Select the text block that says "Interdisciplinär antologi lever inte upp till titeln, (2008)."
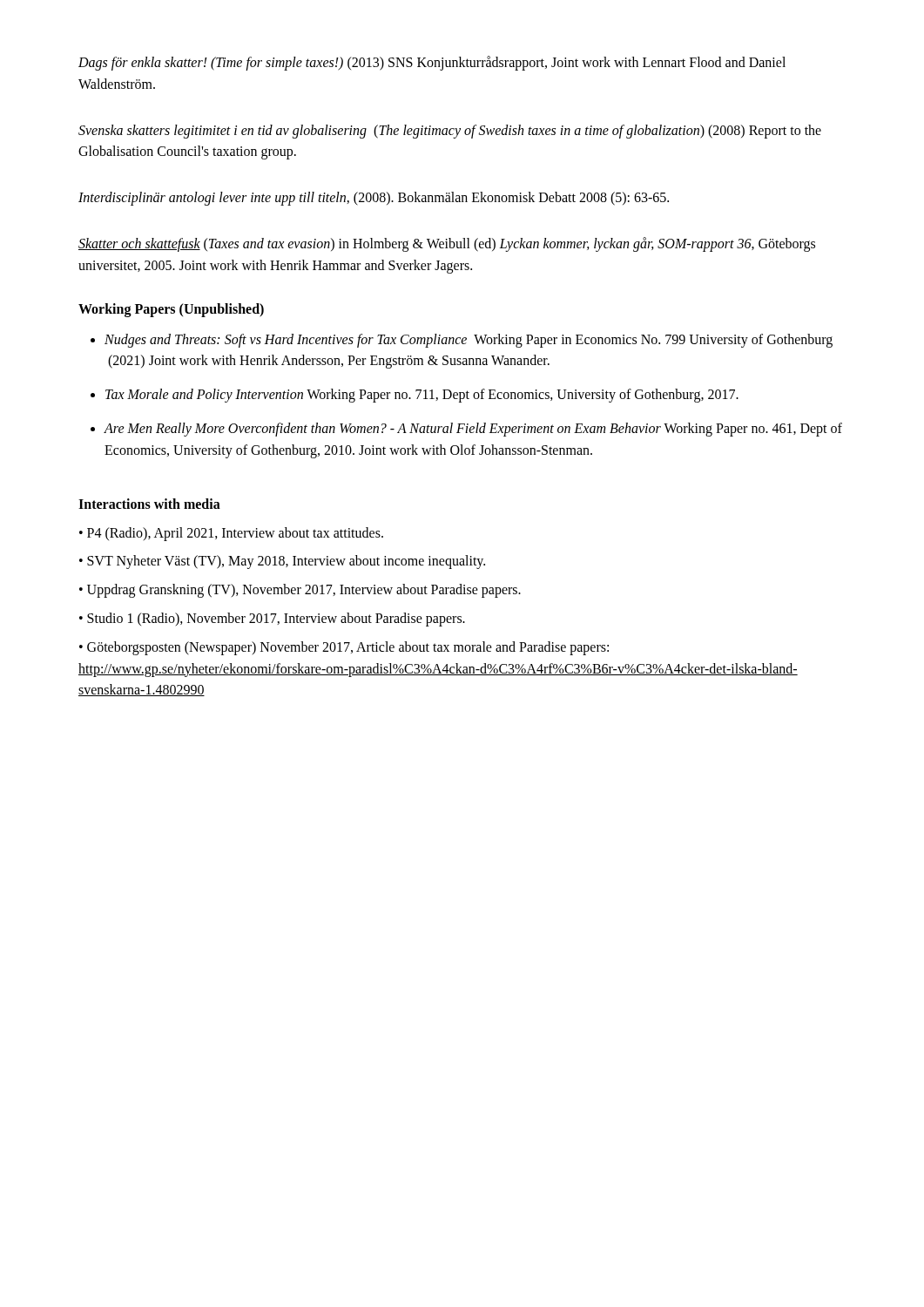 coord(374,198)
